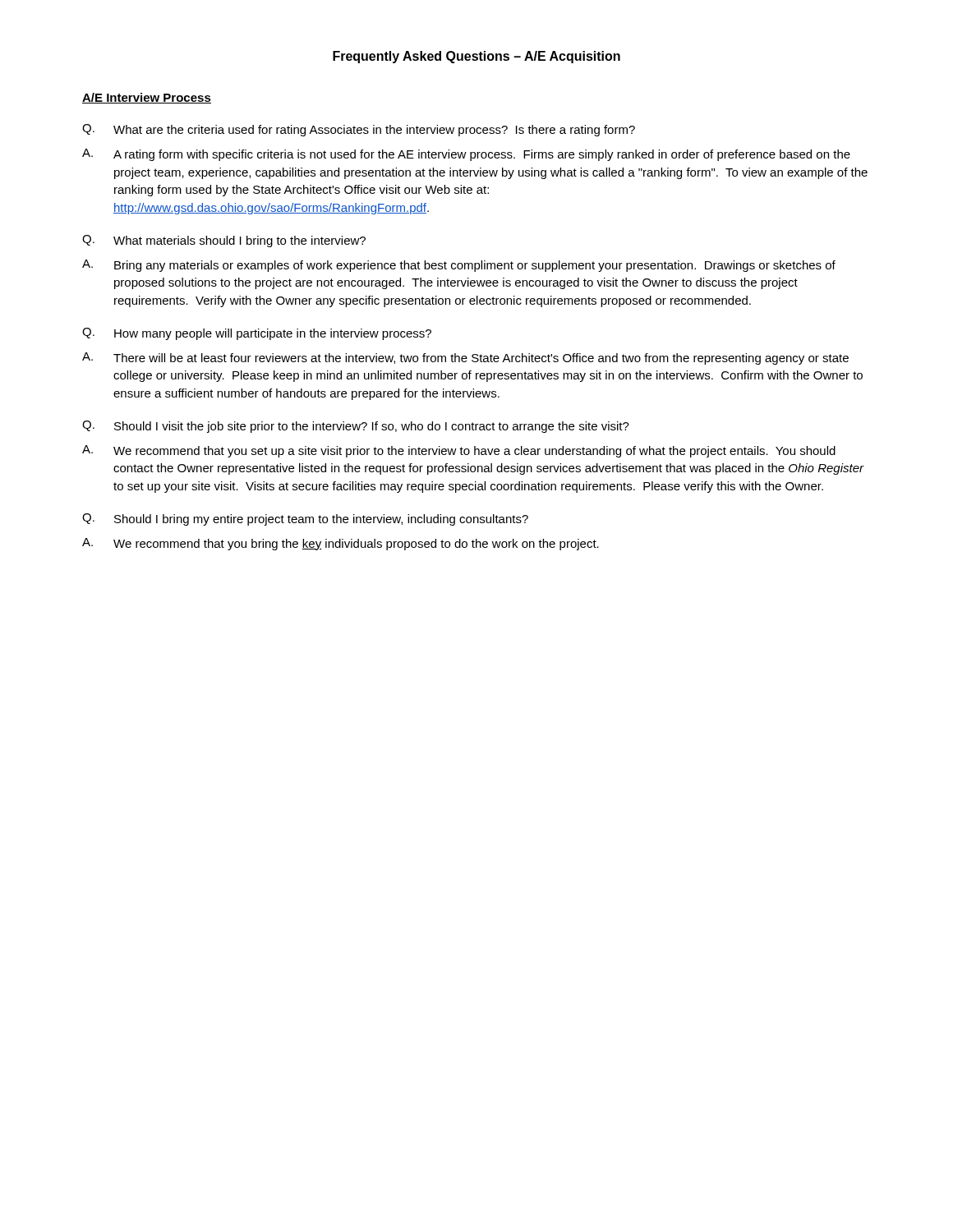Find the block on this page that starts "Q. How many"

(x=257, y=334)
